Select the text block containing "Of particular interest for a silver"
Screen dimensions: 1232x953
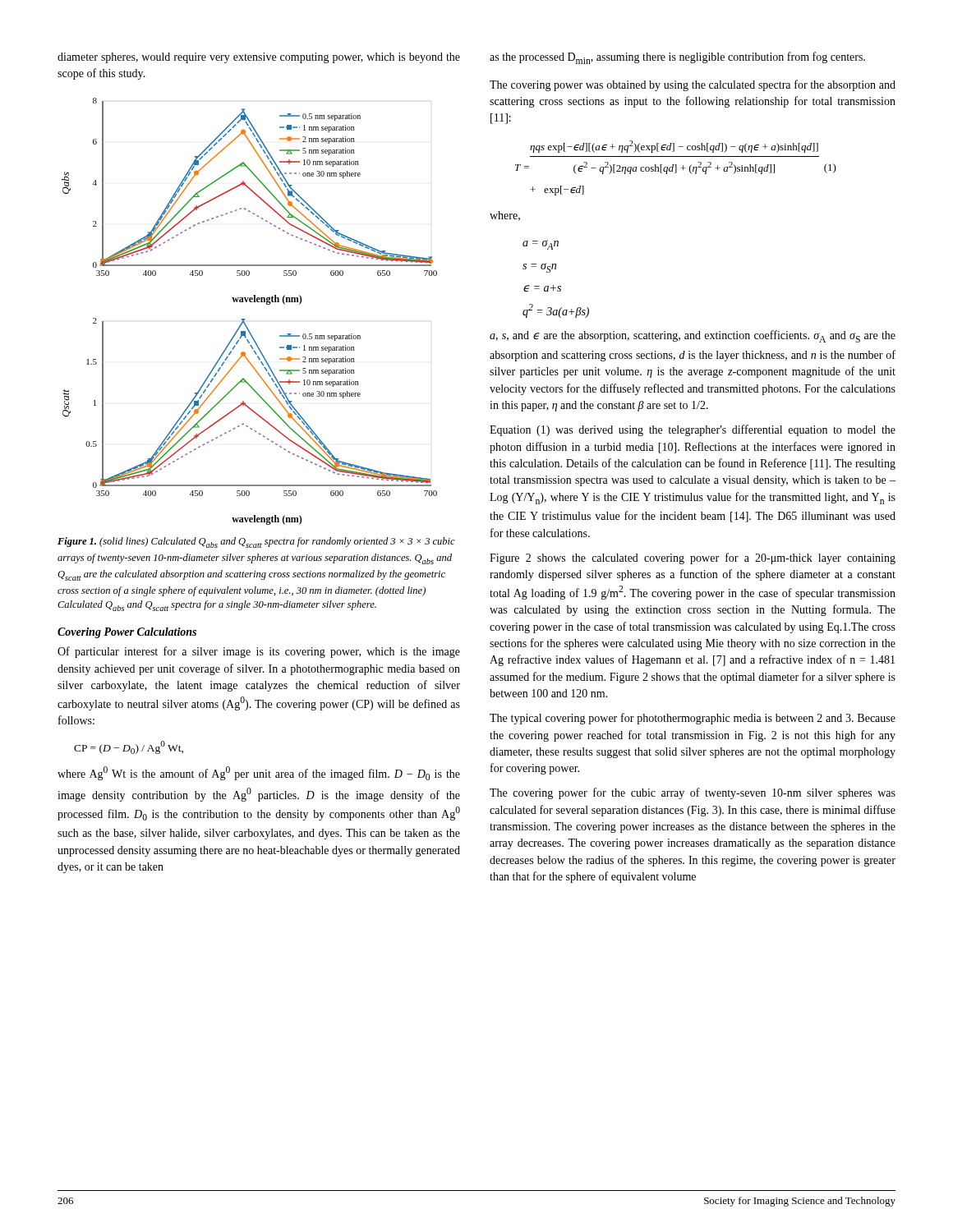pos(259,687)
